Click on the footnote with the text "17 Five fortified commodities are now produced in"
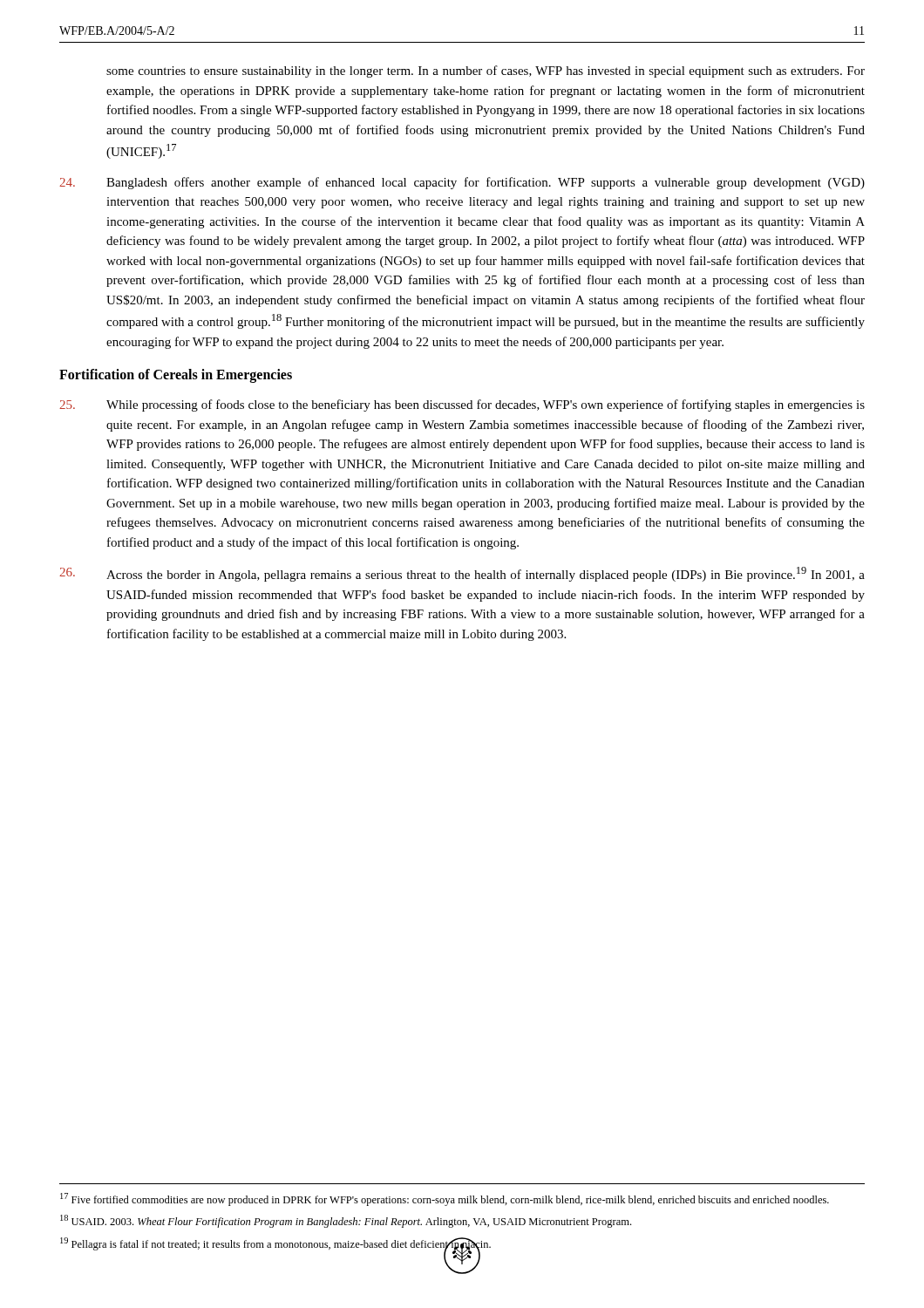 point(444,1199)
